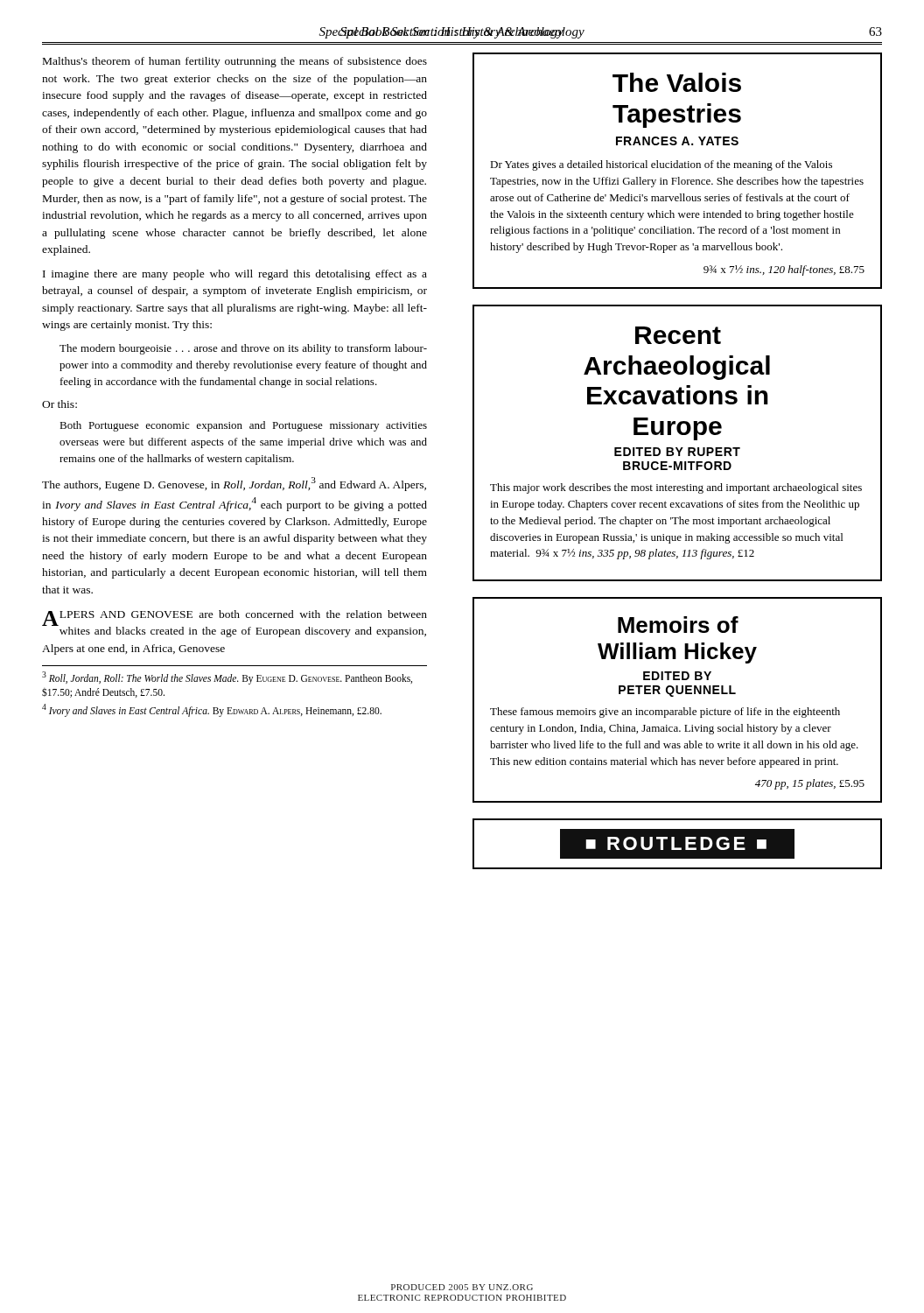Locate the block of text that opens with "ALPERS AND GENOVESE are both concerned with"
Image resolution: width=924 pixels, height=1313 pixels.
(235, 631)
